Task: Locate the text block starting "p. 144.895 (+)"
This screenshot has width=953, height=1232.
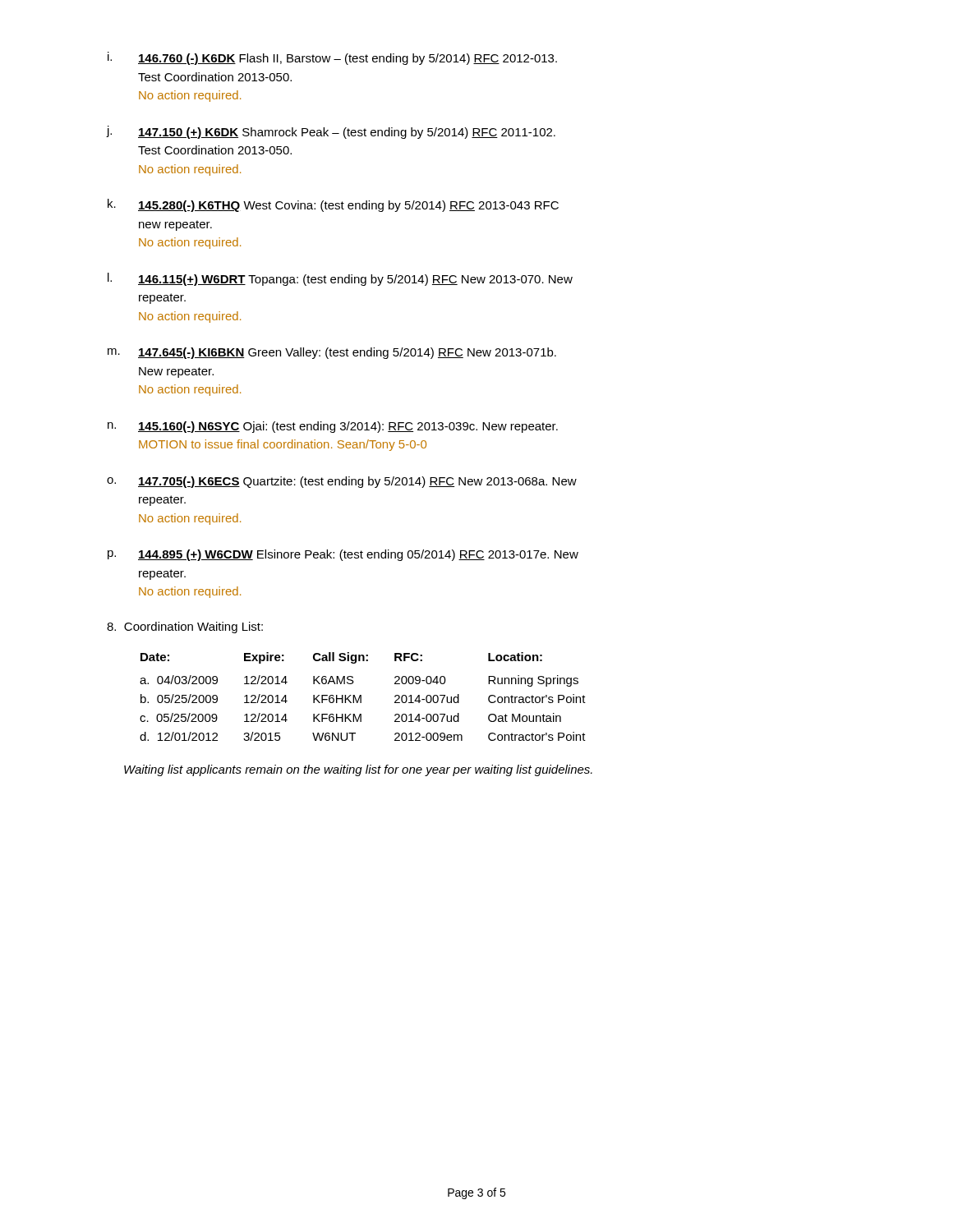Action: [x=343, y=555]
